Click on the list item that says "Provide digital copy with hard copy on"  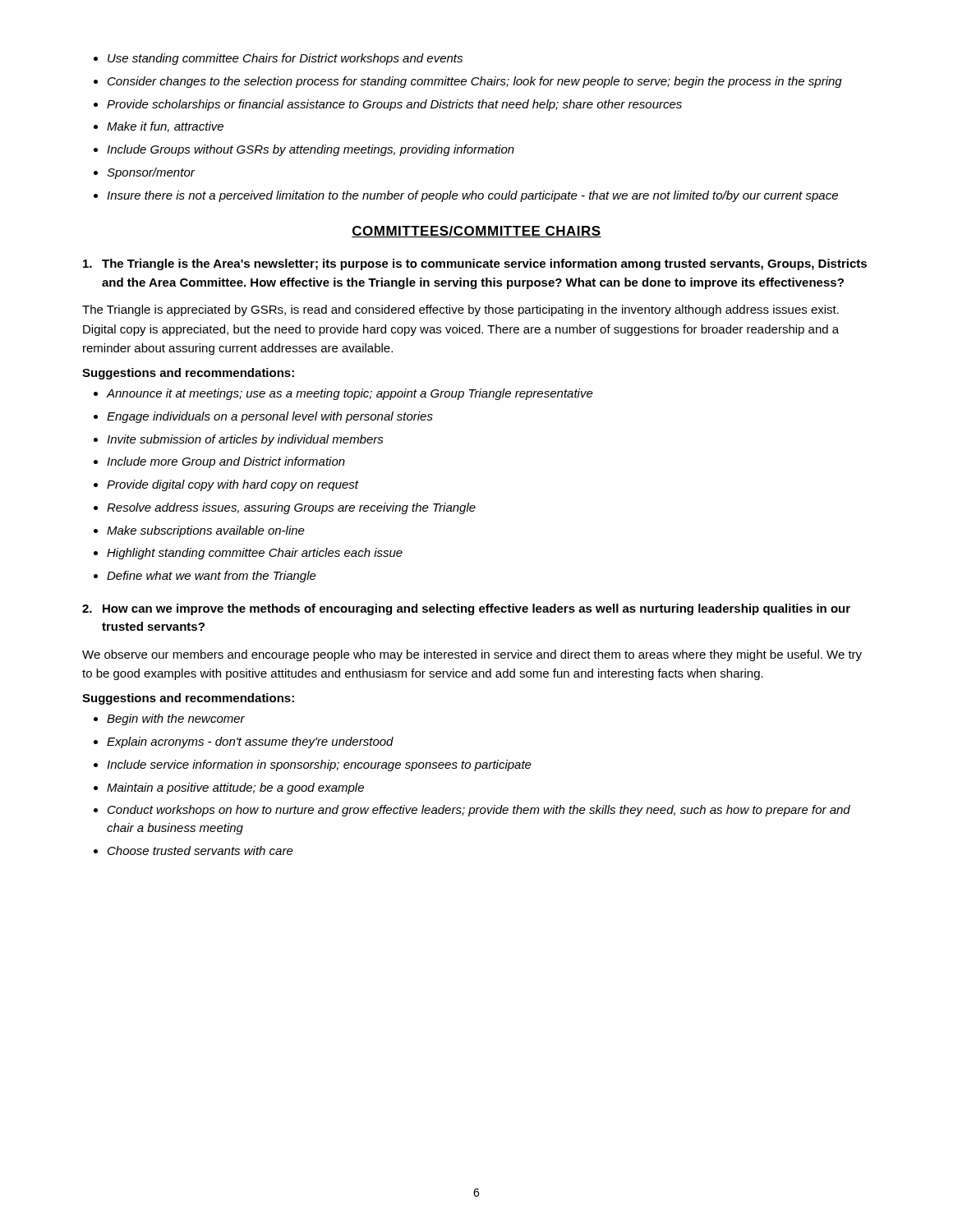click(233, 485)
